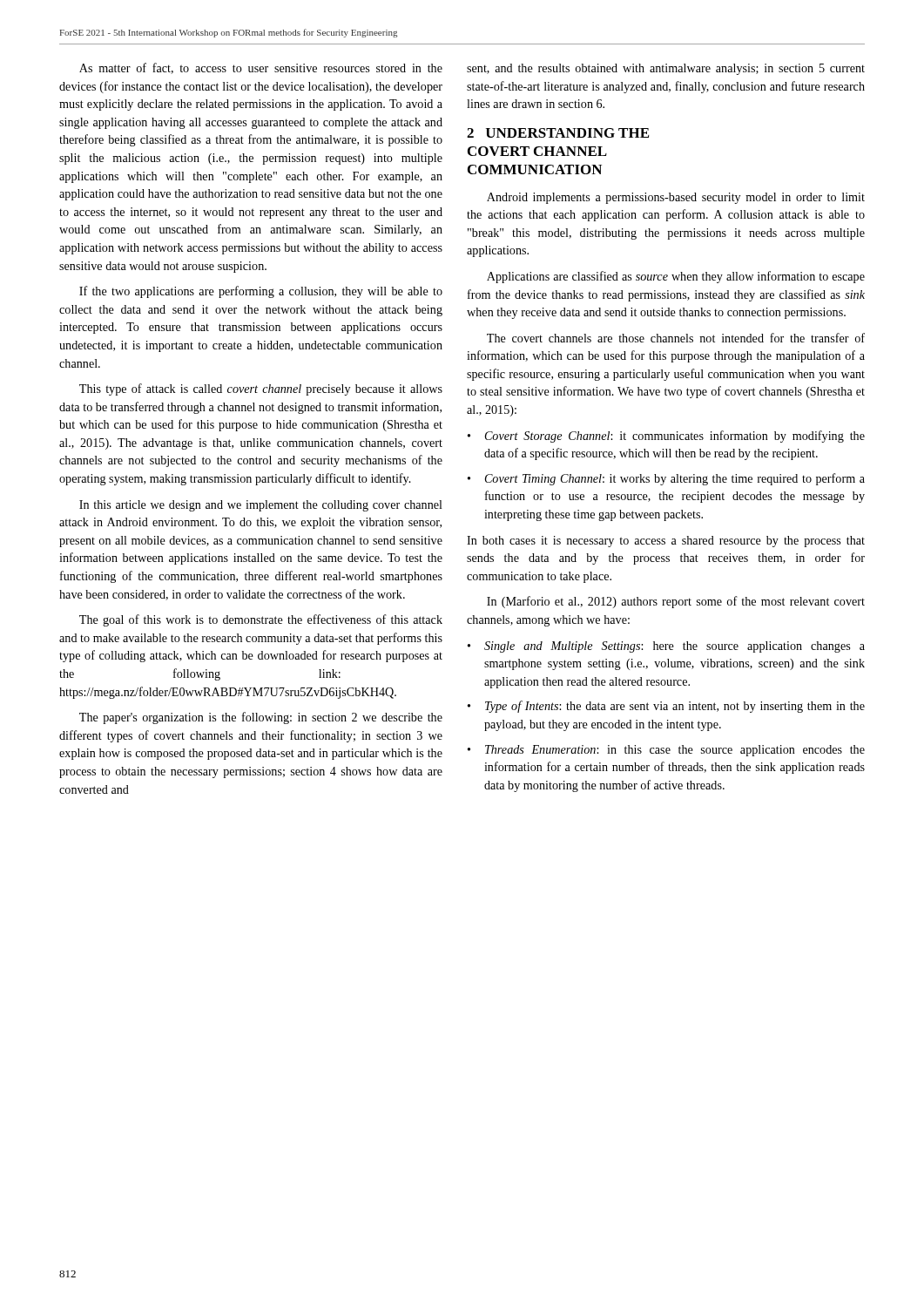Where does it say "2 UNDERSTANDING THECOVERT CHANNELCOMMUNICATION"?

(558, 133)
